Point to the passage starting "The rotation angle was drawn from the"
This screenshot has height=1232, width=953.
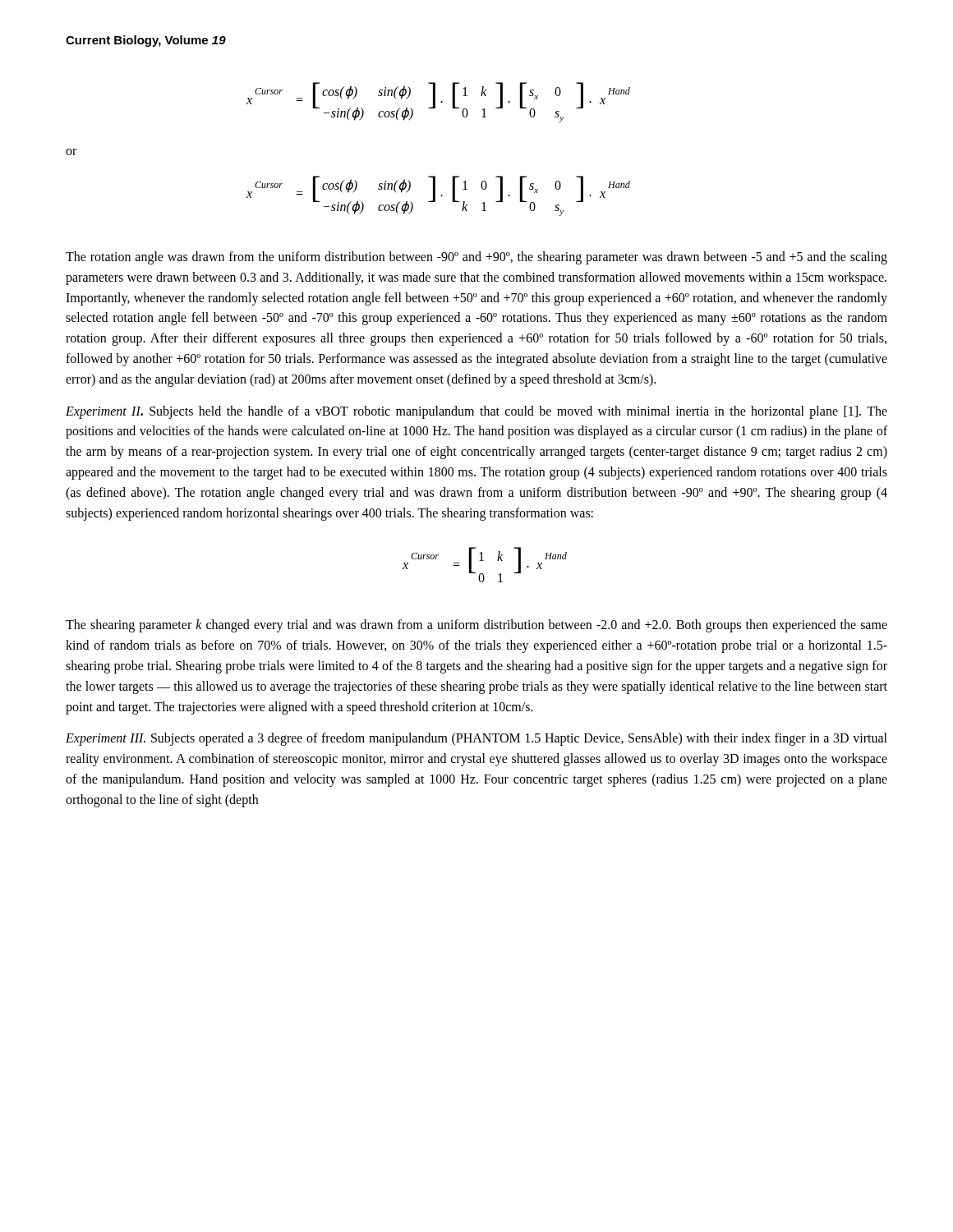(476, 318)
